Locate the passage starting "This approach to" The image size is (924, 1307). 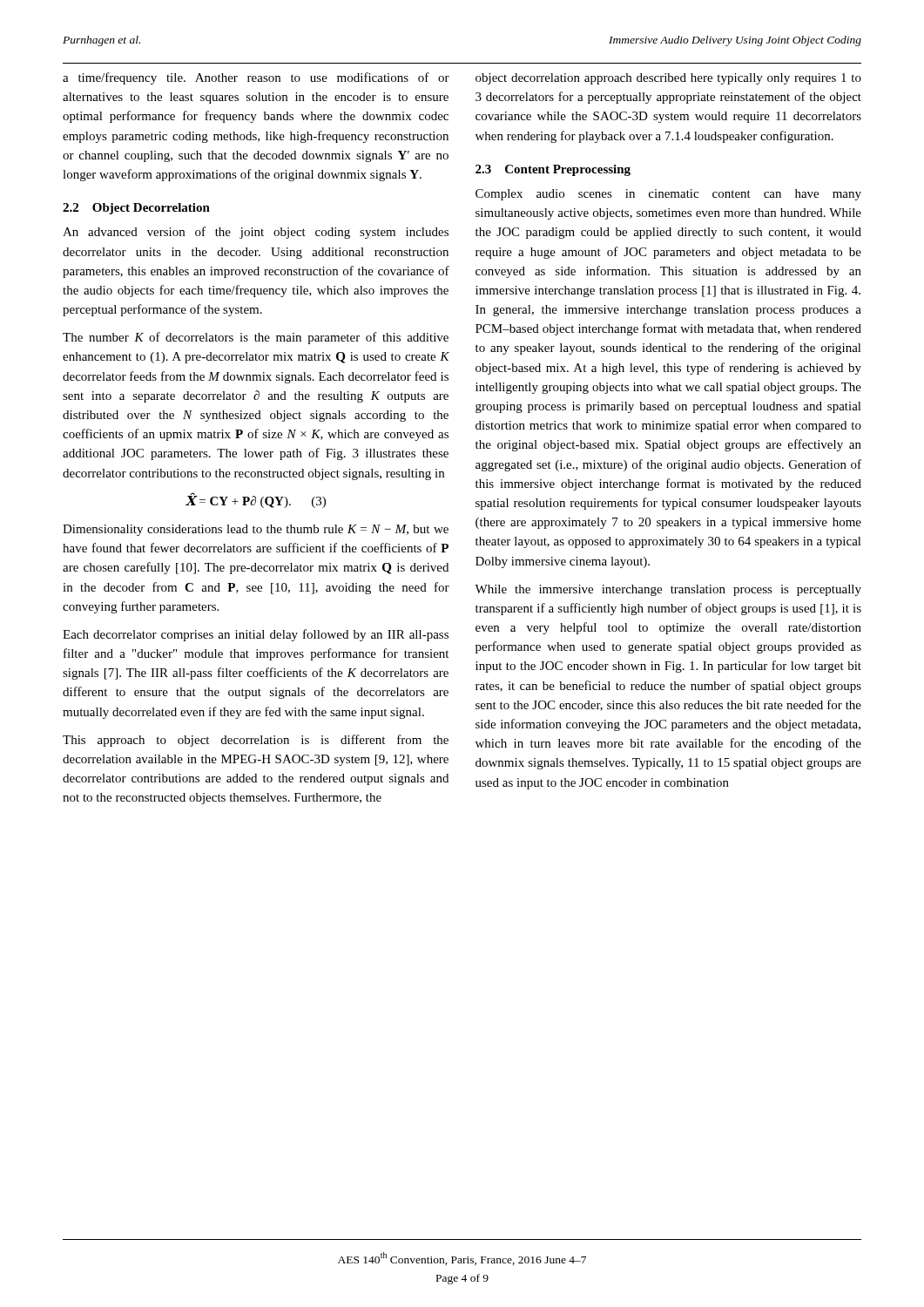(256, 769)
